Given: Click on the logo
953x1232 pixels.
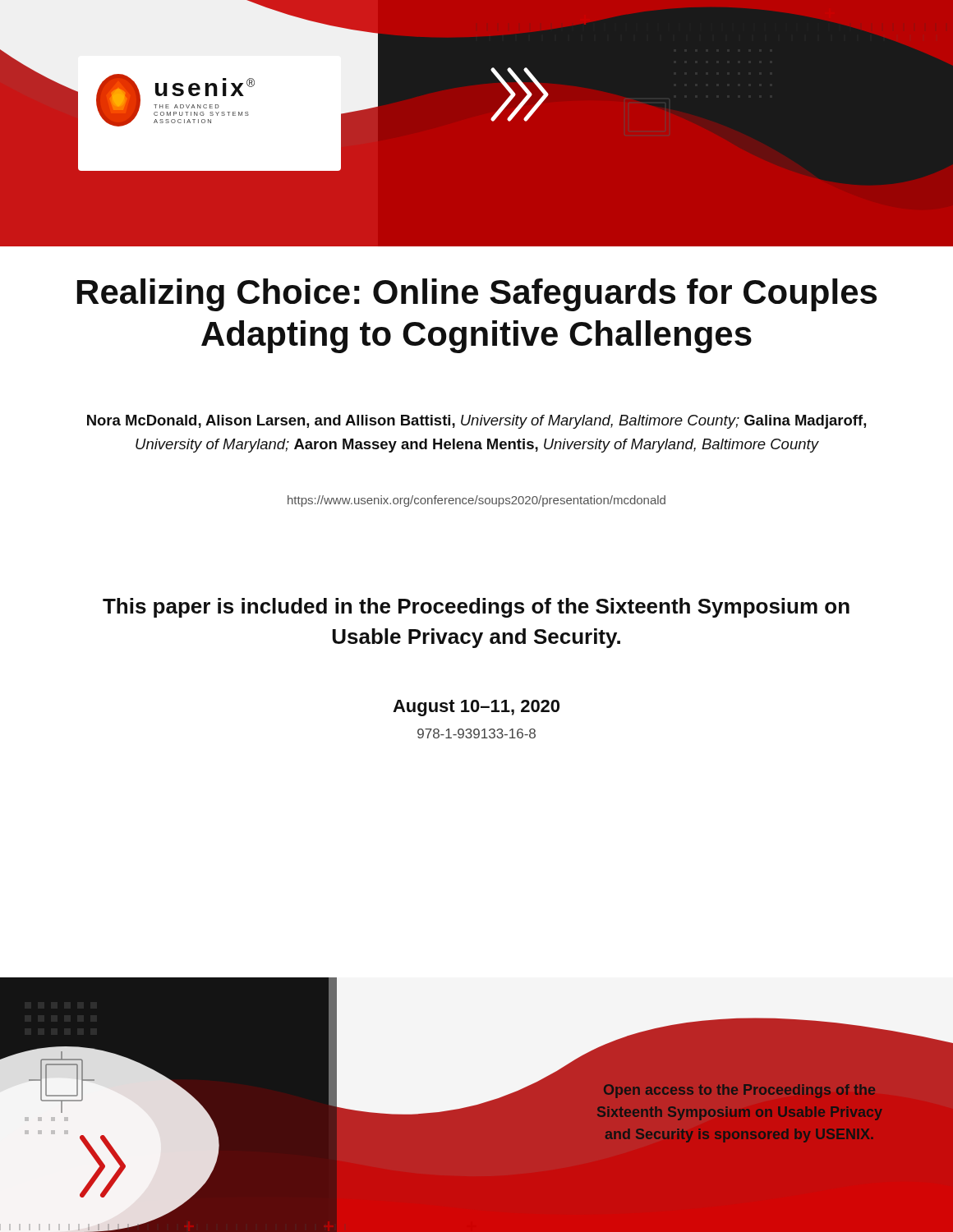Looking at the screenshot, I should coord(176,100).
